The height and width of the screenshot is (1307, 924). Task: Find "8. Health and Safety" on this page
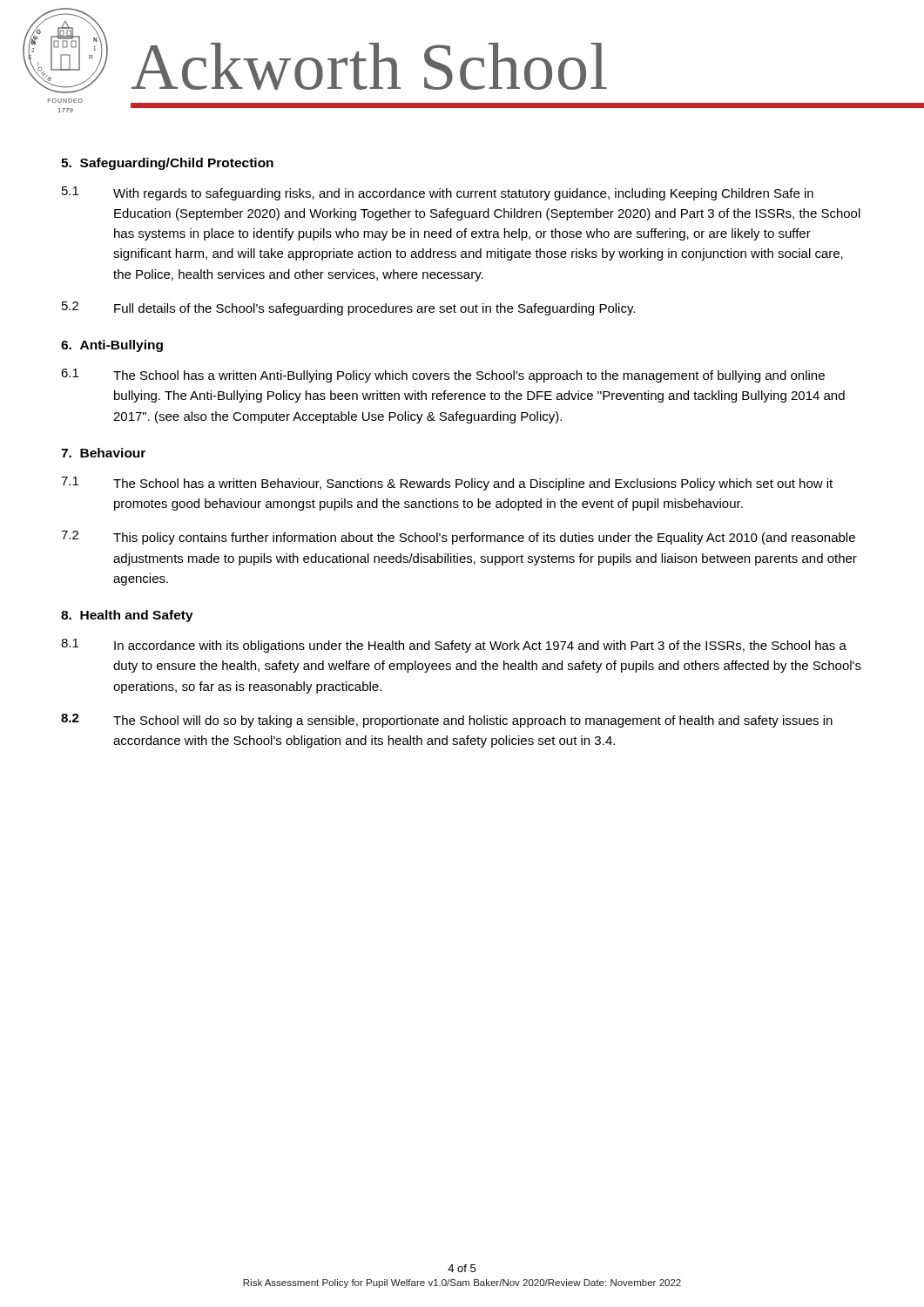tap(127, 615)
